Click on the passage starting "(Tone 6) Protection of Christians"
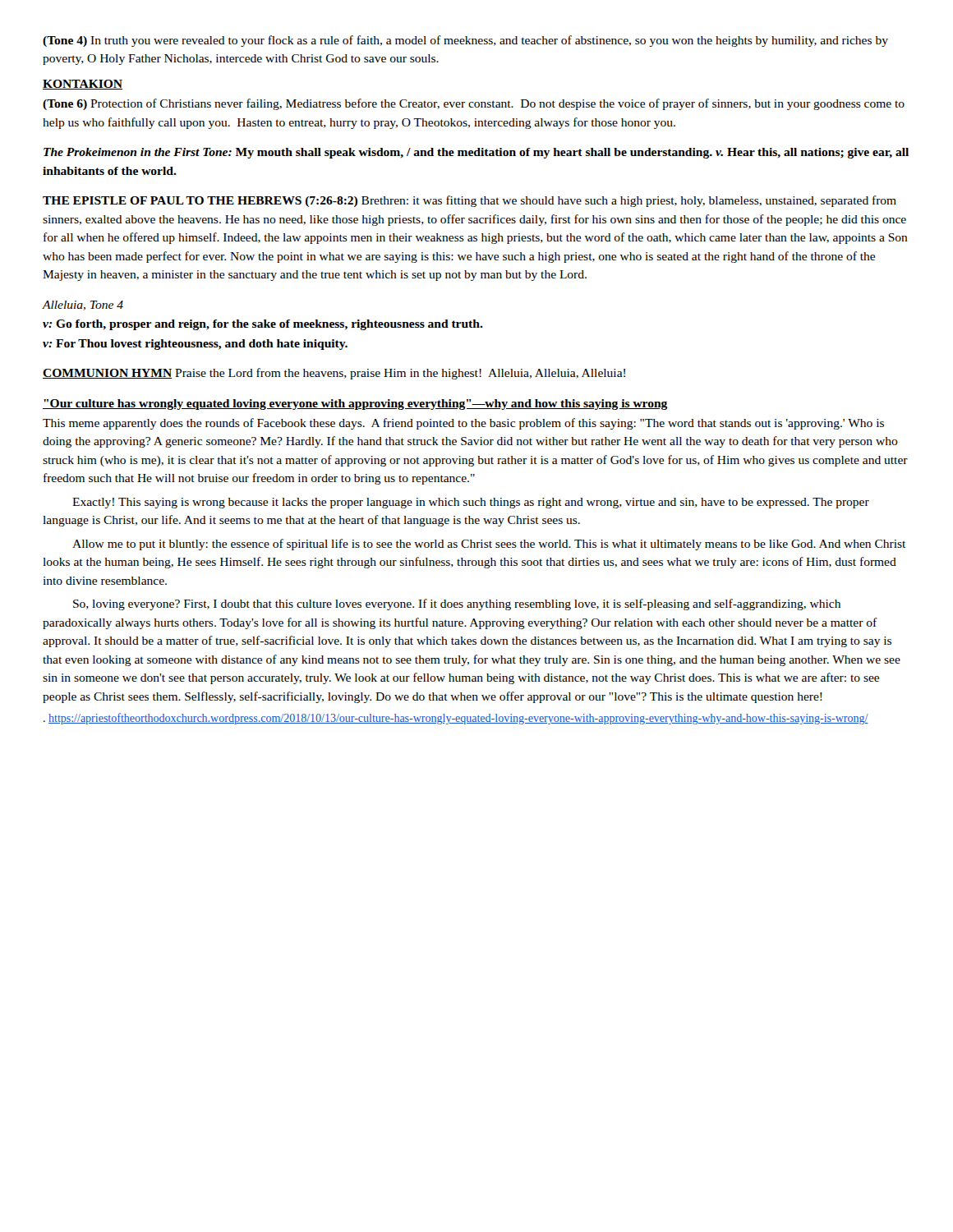 (x=474, y=113)
